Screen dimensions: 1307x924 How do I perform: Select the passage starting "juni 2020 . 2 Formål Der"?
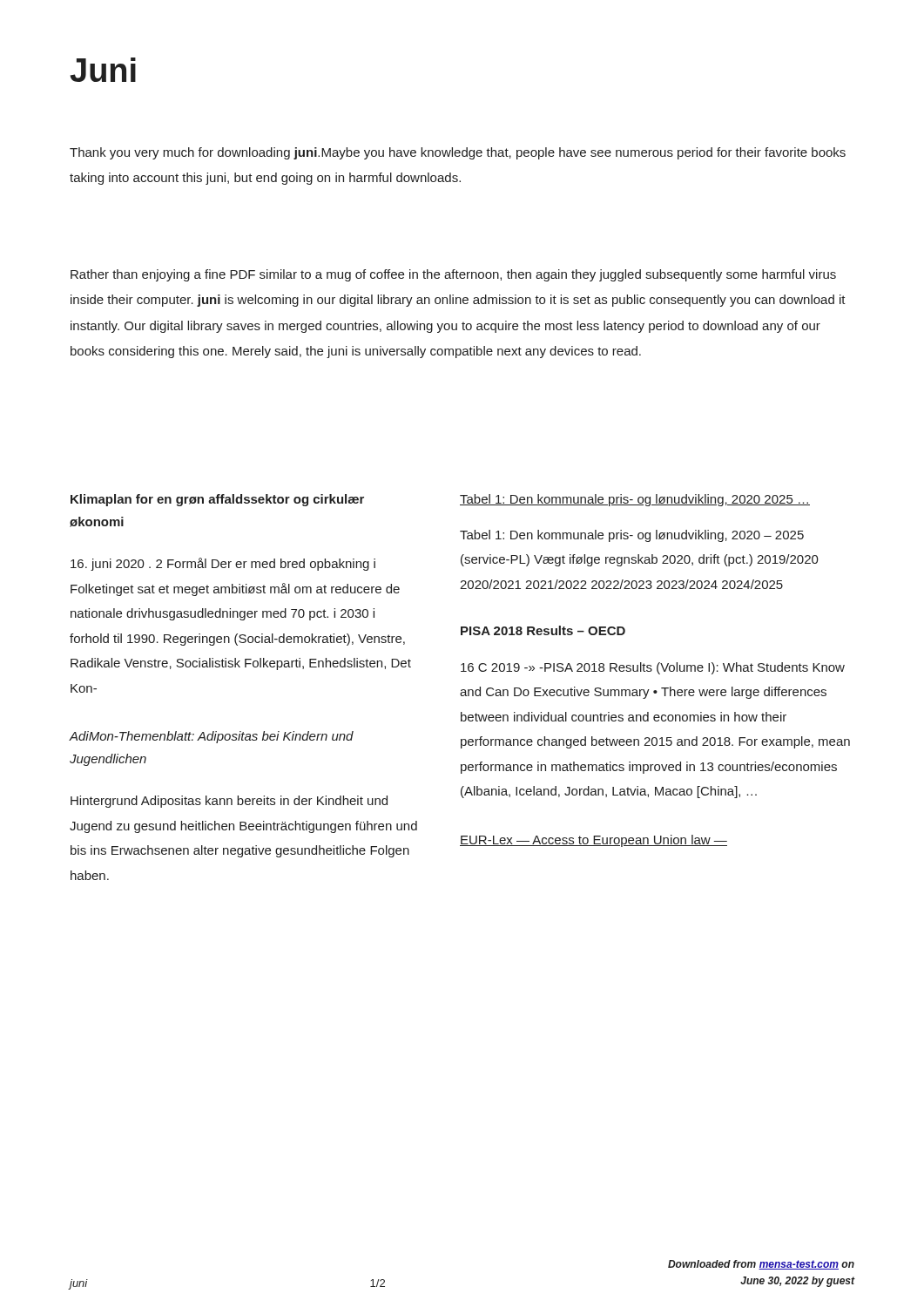click(x=240, y=625)
